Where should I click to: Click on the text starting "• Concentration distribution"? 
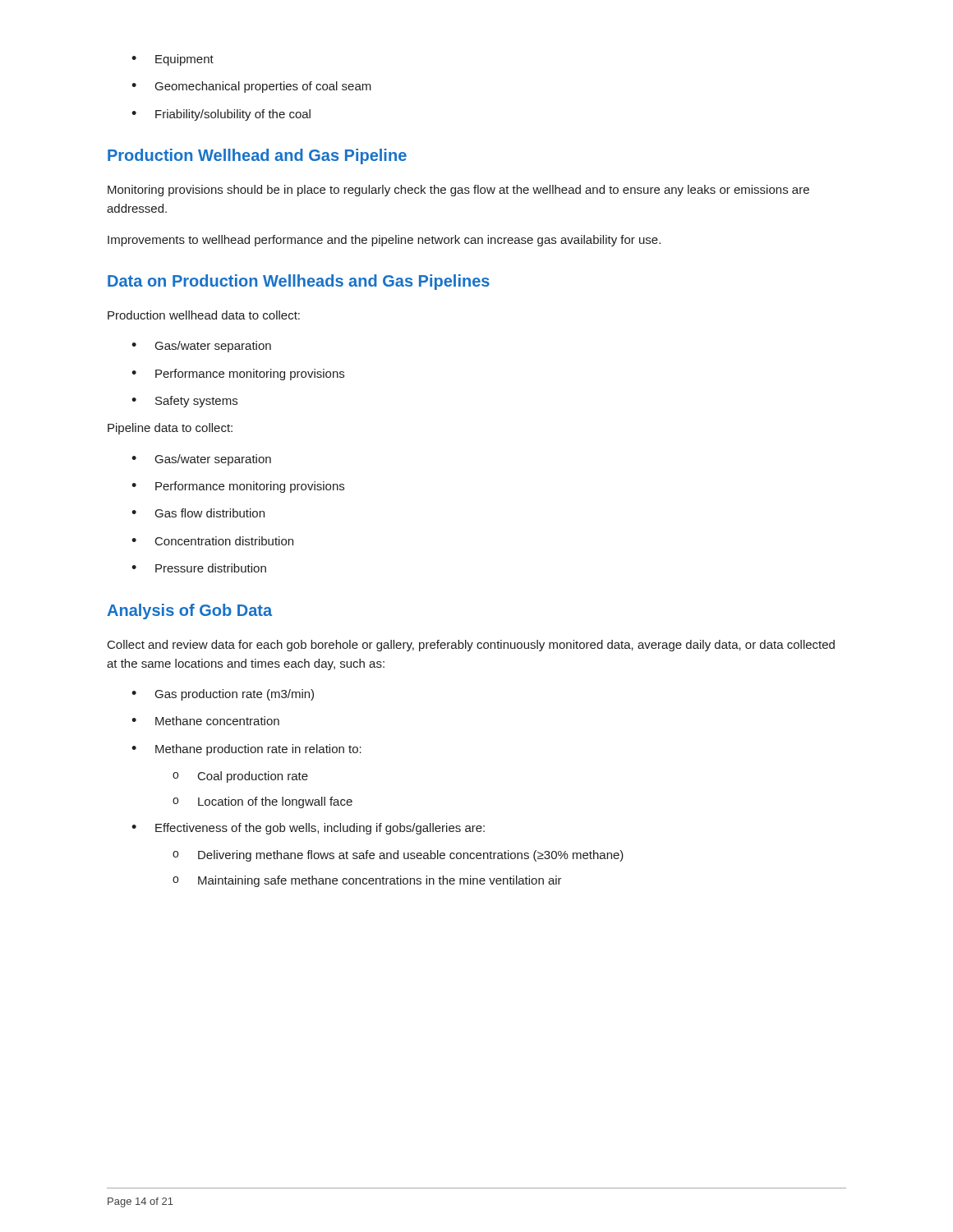click(x=213, y=541)
